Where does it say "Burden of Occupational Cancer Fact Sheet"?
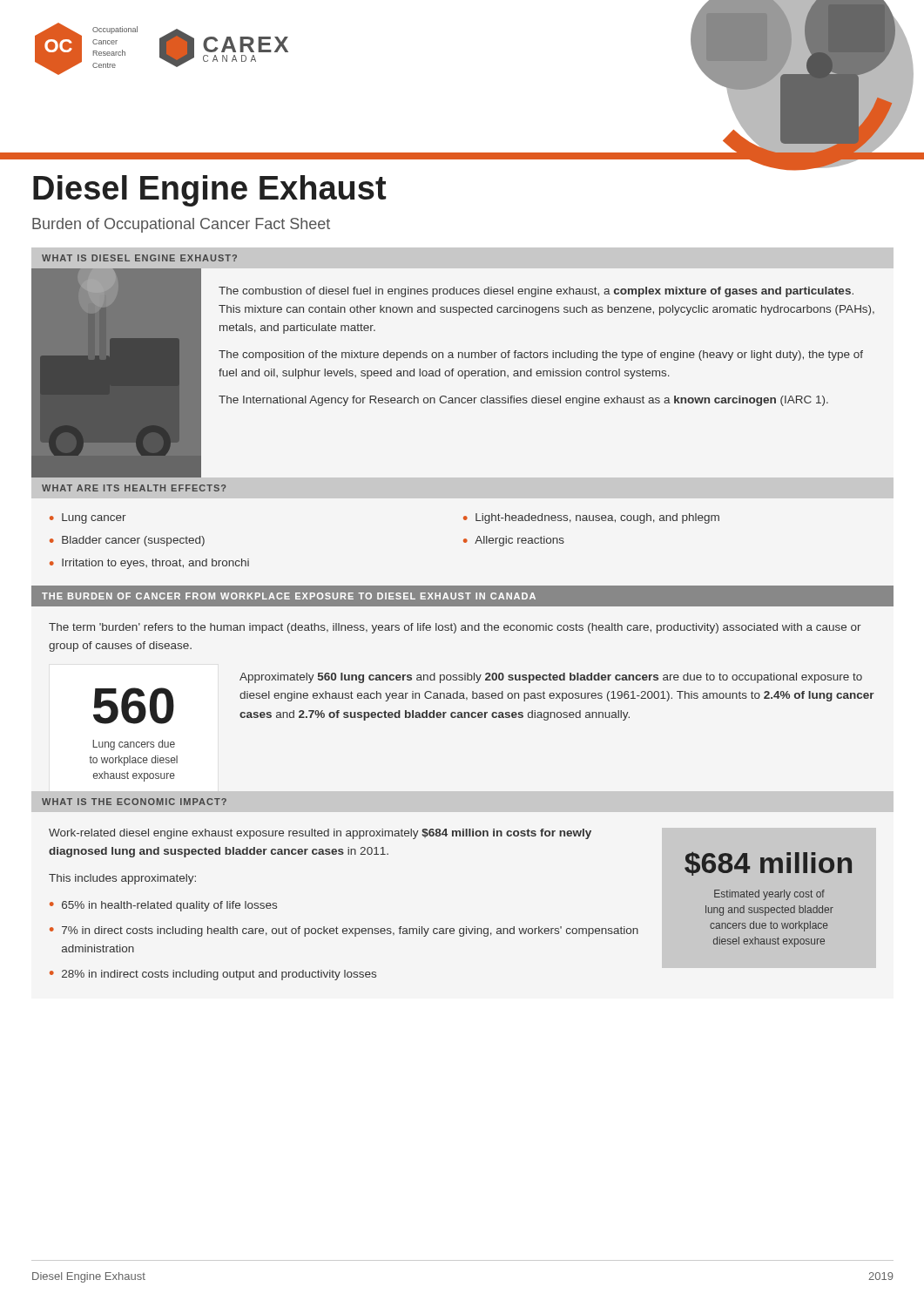The height and width of the screenshot is (1307, 924). [181, 224]
